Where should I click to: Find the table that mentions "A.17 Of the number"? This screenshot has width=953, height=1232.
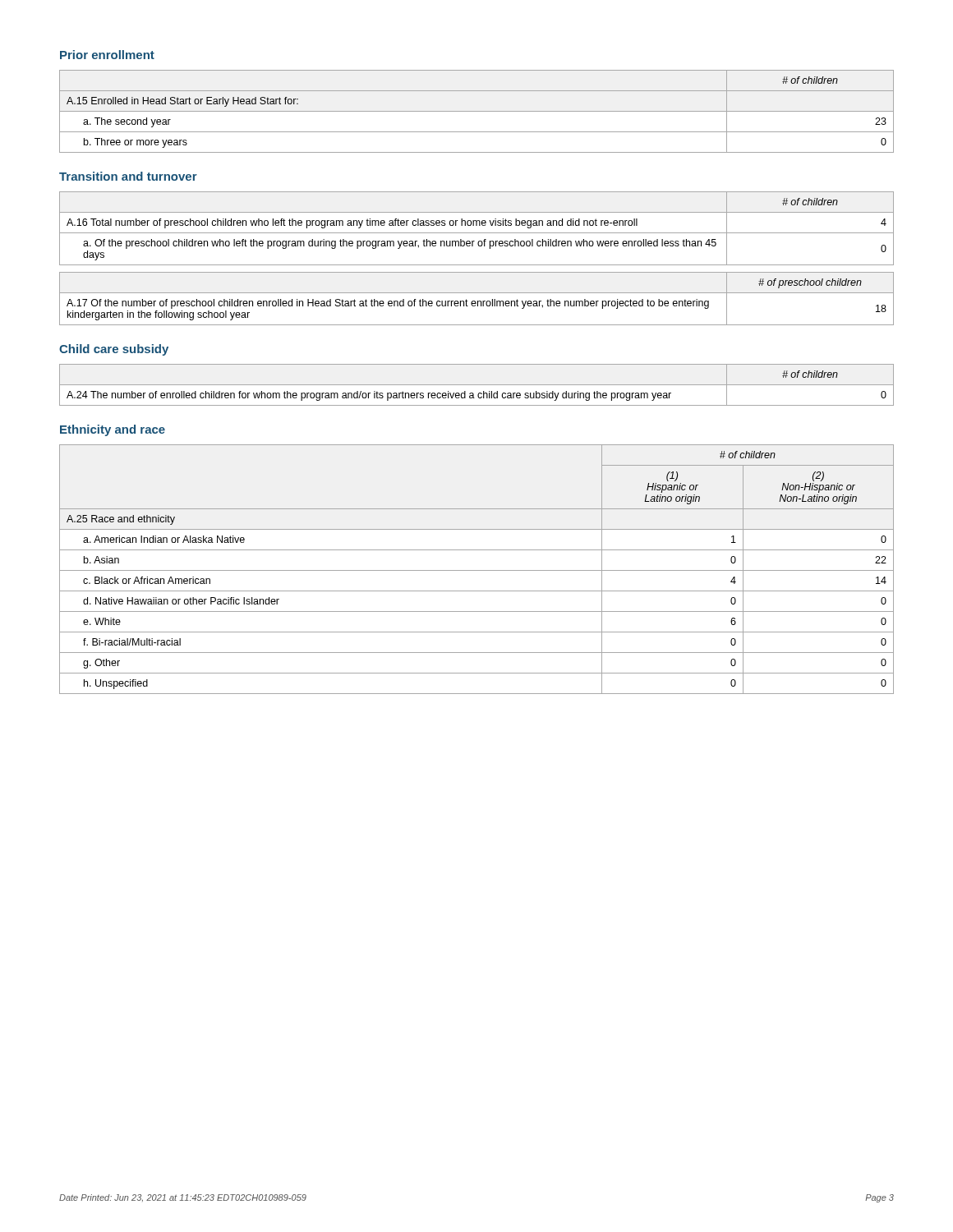coord(476,299)
